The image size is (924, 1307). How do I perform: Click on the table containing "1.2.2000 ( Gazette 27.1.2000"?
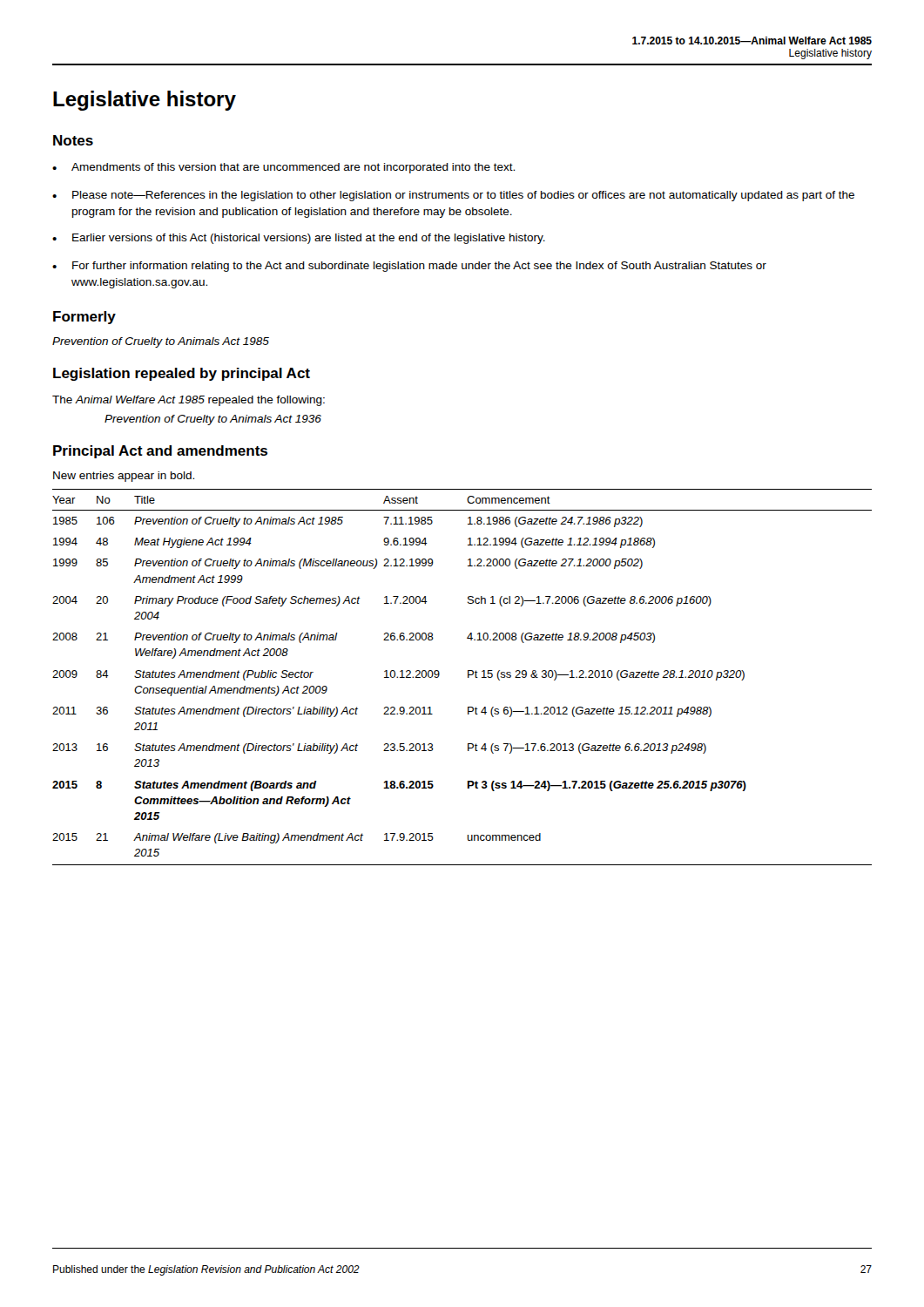click(462, 677)
